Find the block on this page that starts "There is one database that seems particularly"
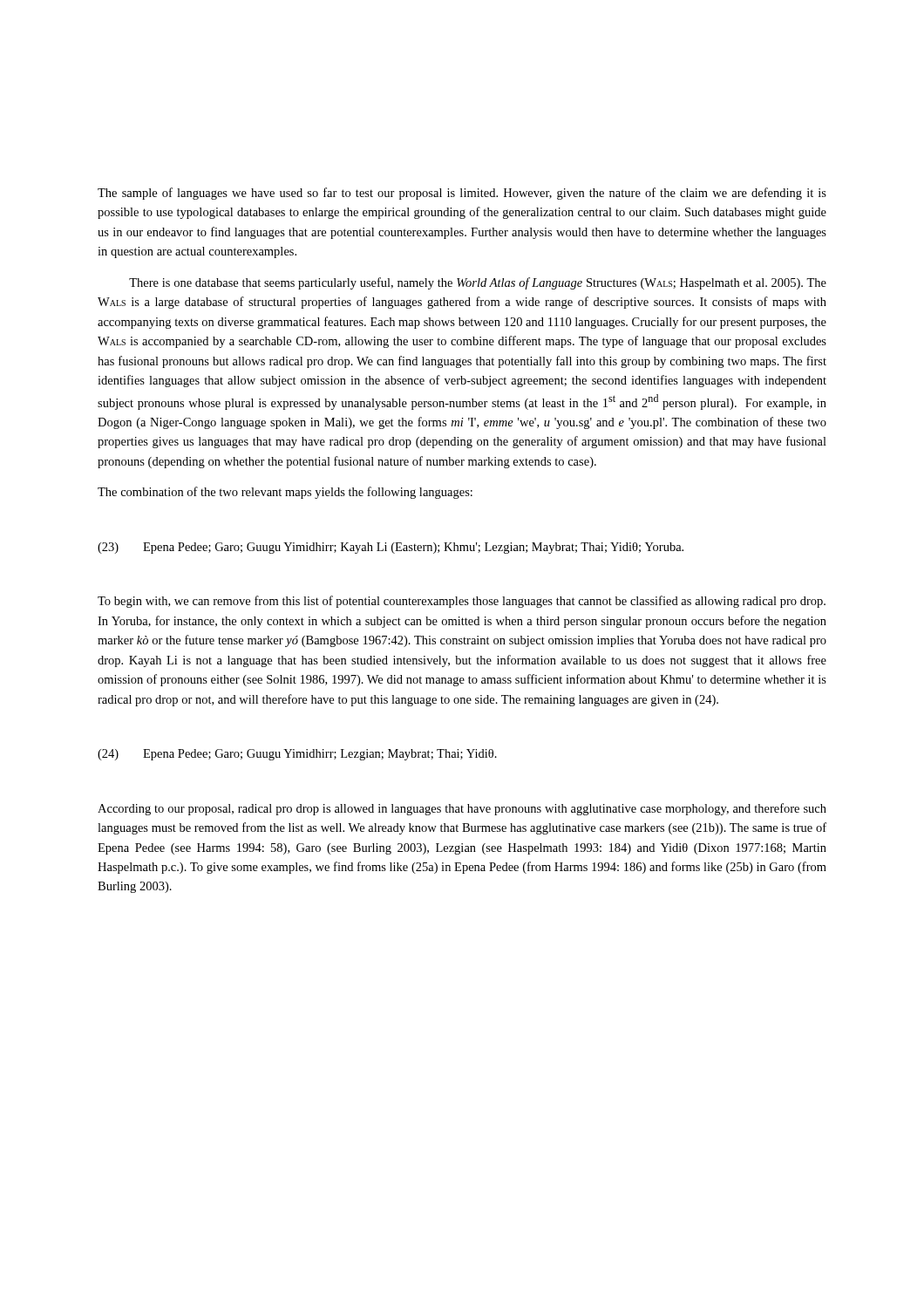Viewport: 924px width, 1308px height. (462, 372)
